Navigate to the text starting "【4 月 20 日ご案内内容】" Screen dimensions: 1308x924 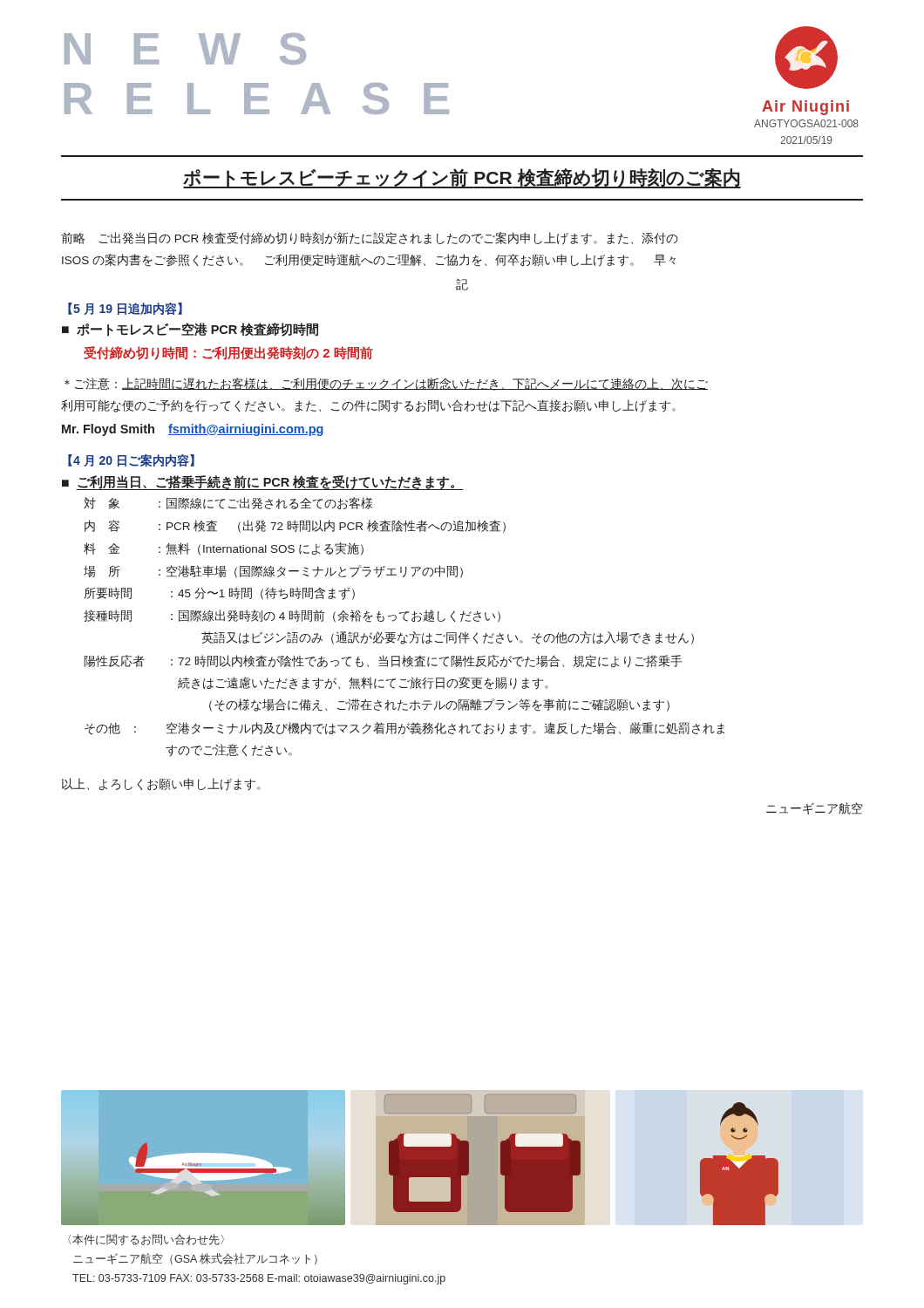coord(131,460)
